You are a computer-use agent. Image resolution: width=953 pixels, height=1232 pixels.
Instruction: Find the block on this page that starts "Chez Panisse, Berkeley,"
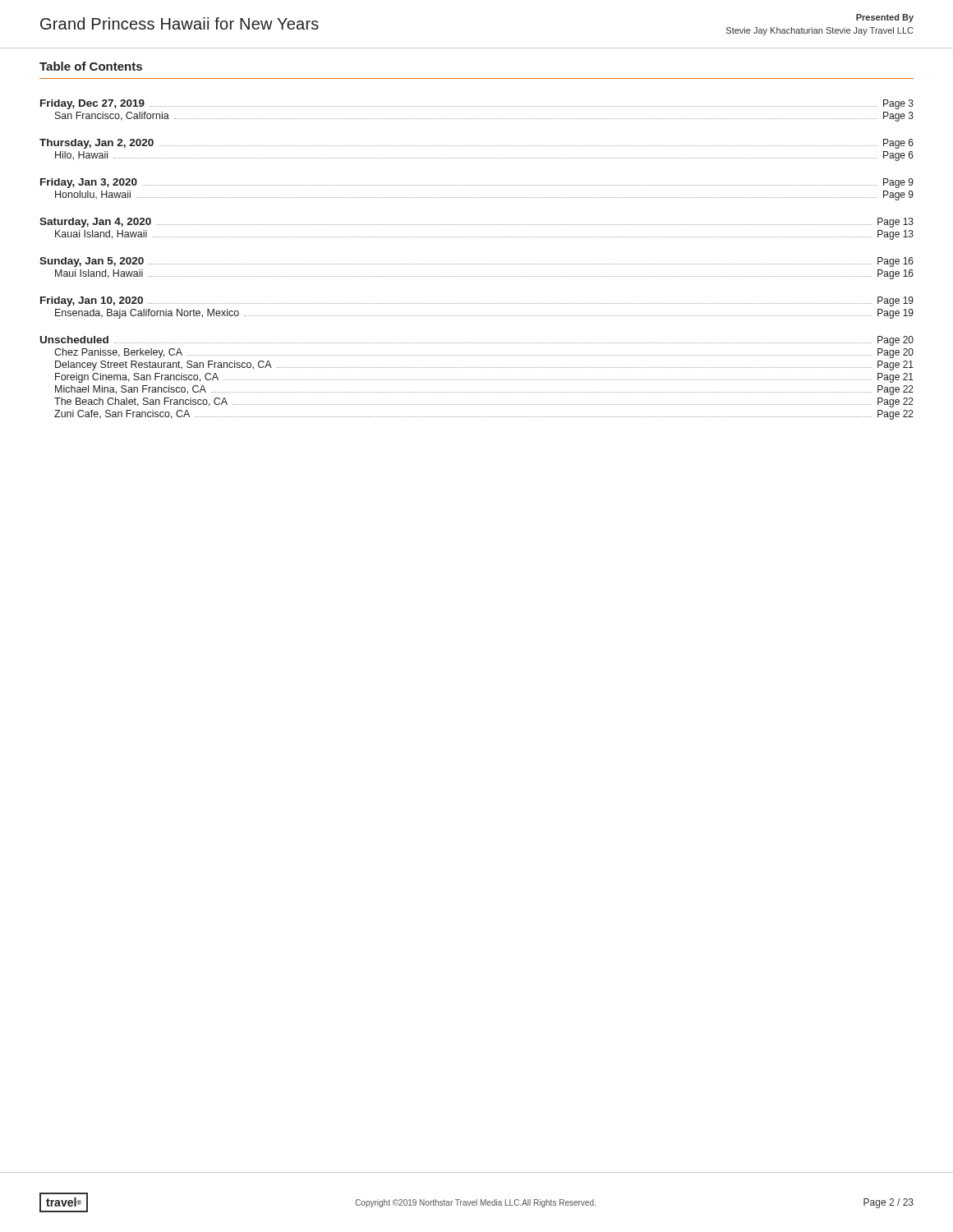tap(476, 352)
